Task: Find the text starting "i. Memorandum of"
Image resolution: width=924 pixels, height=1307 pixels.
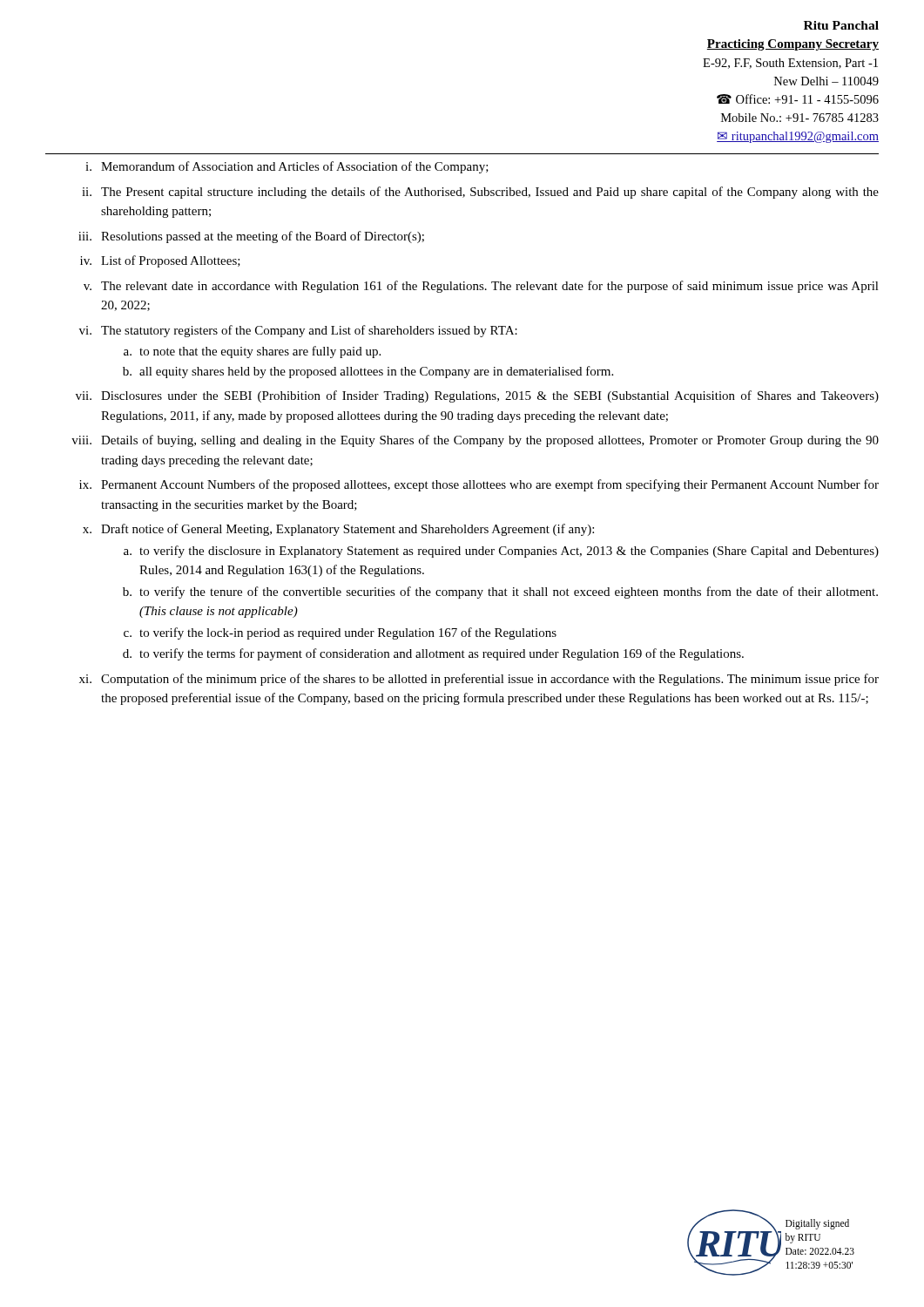Action: (462, 167)
